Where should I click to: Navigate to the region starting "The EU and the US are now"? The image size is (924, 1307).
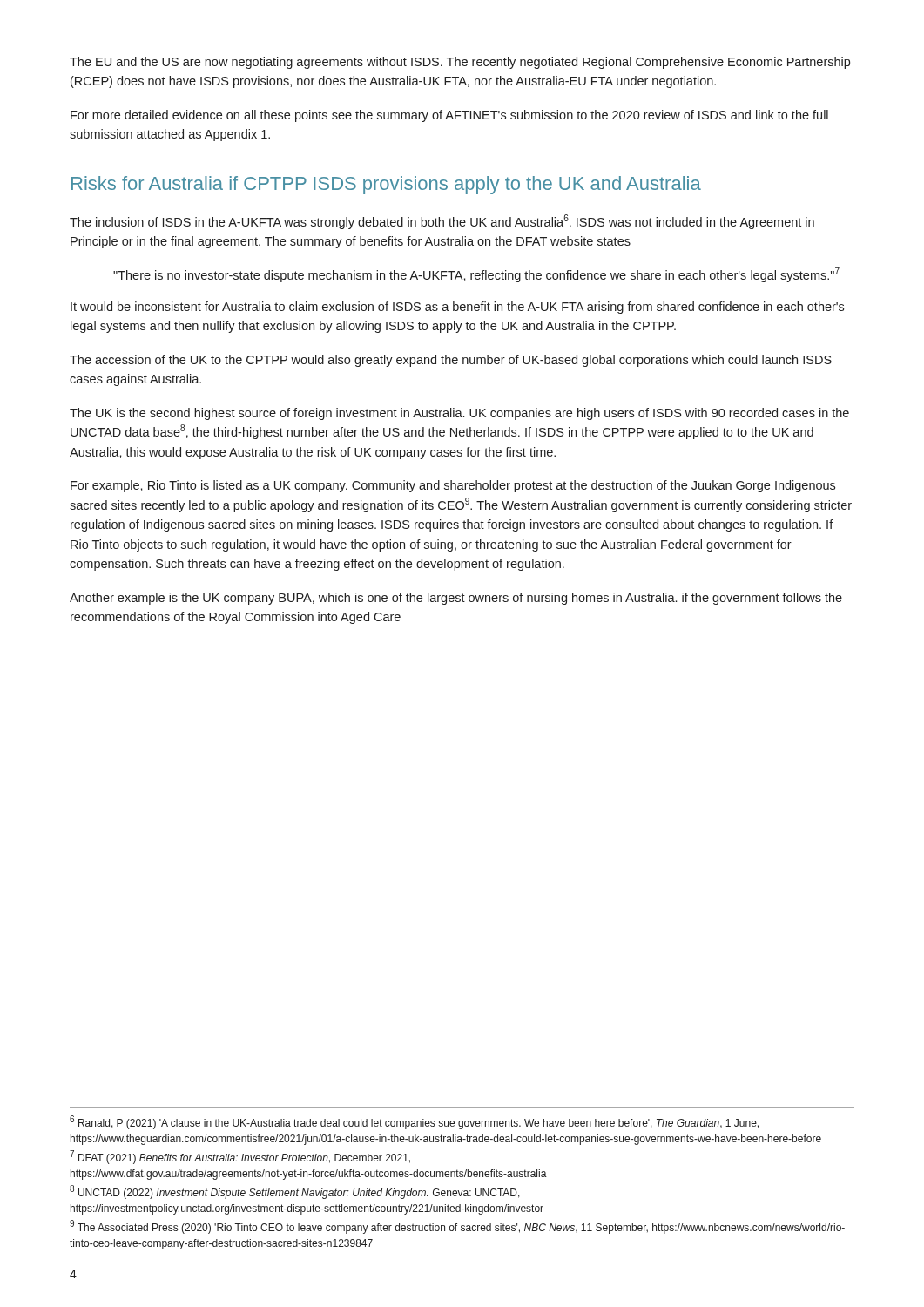[x=460, y=72]
